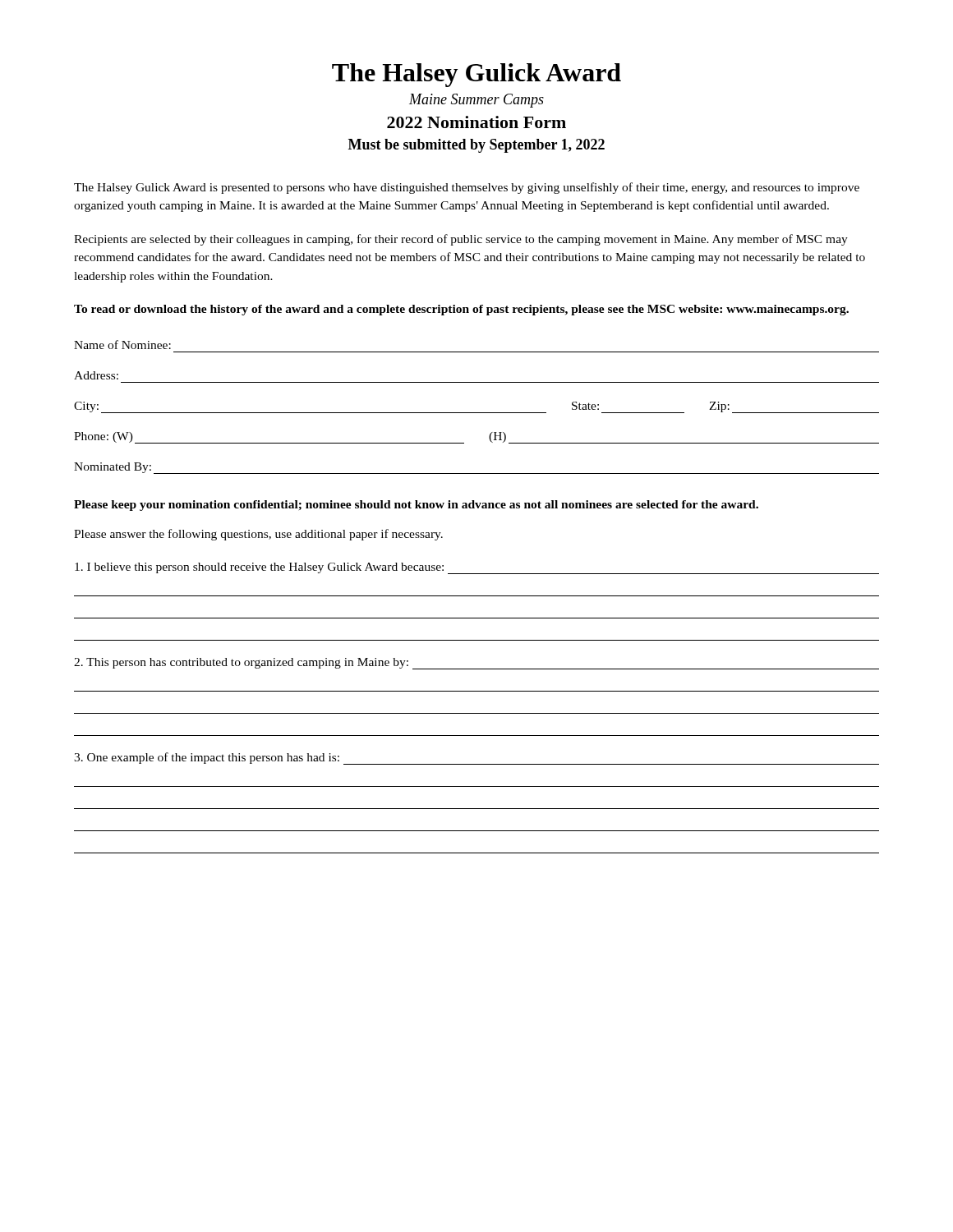Find the section header that says "Maine Summer Camps"
The width and height of the screenshot is (953, 1232).
(x=476, y=100)
